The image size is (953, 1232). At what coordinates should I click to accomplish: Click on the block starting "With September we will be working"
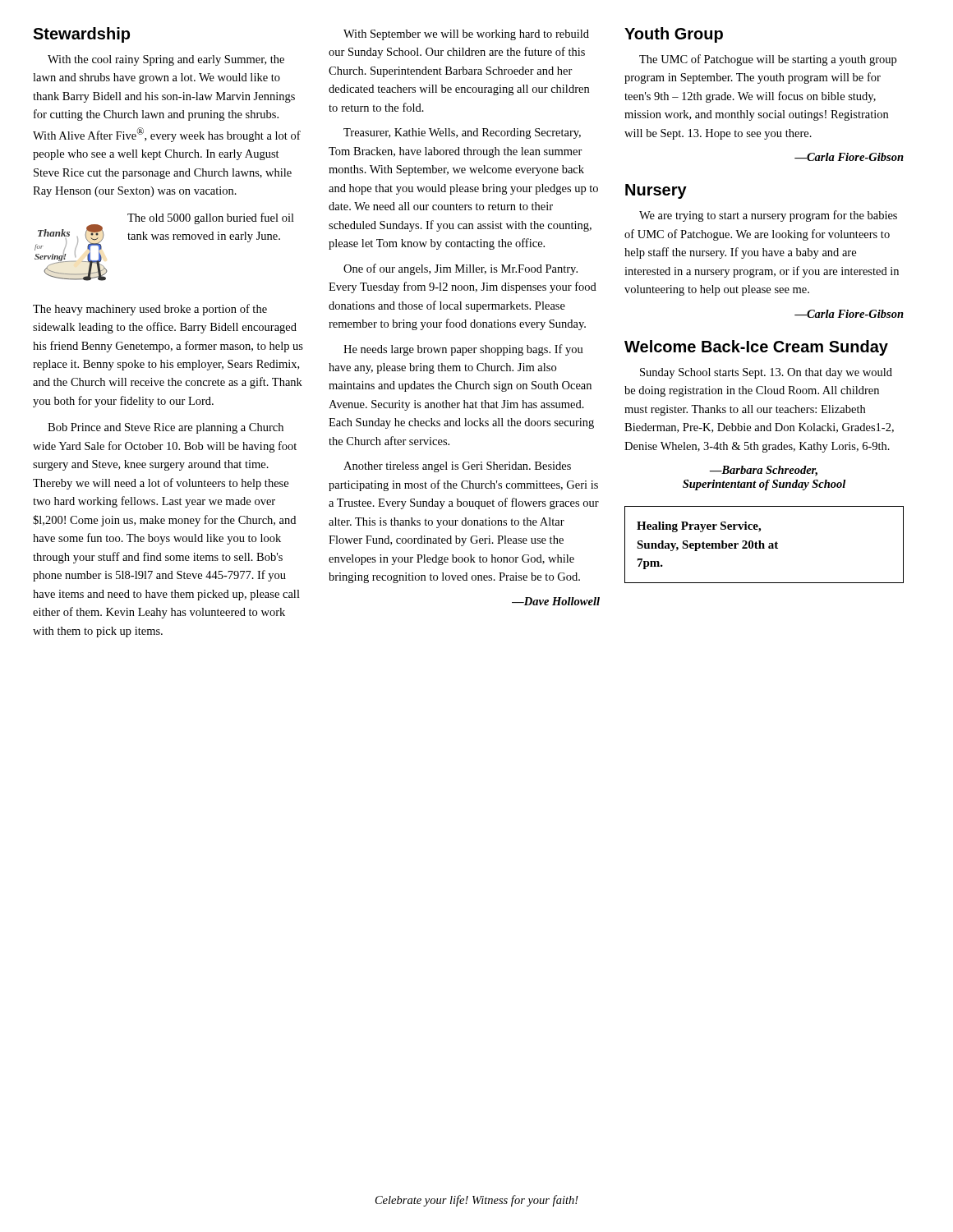coord(464,305)
